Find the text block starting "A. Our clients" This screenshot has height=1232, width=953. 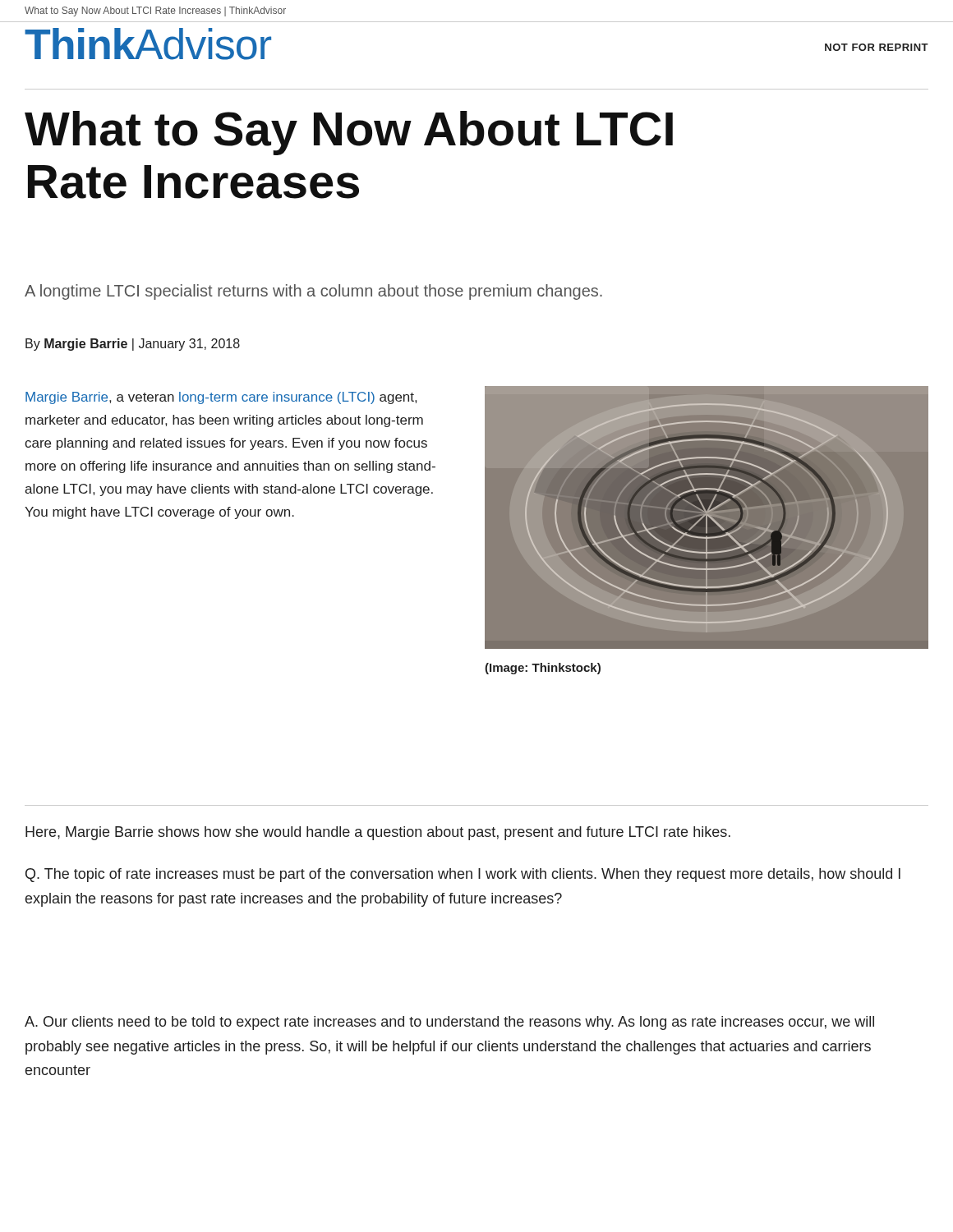click(x=476, y=1047)
